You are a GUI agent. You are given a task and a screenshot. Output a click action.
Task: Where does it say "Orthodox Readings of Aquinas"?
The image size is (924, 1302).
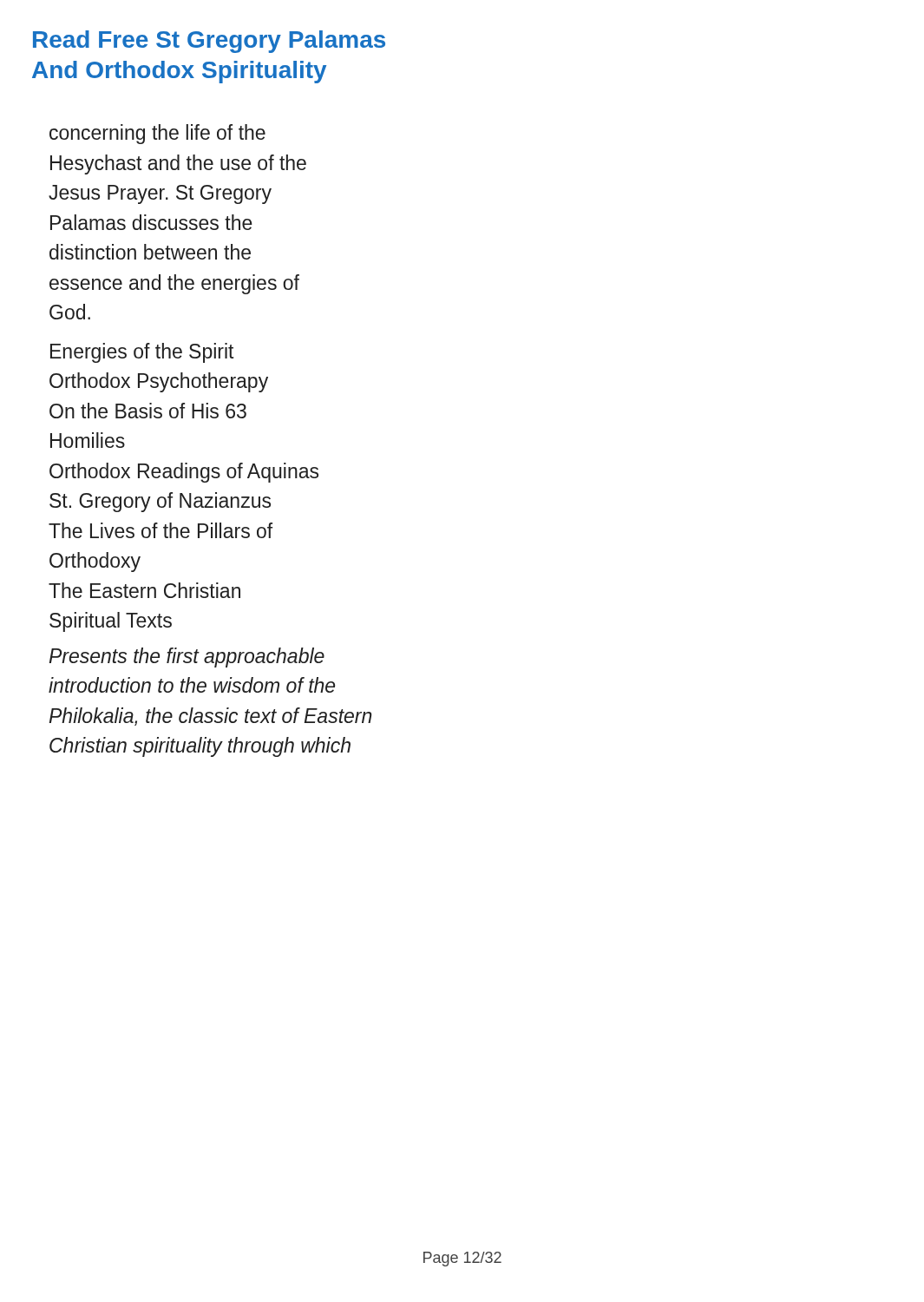pyautogui.click(x=184, y=471)
